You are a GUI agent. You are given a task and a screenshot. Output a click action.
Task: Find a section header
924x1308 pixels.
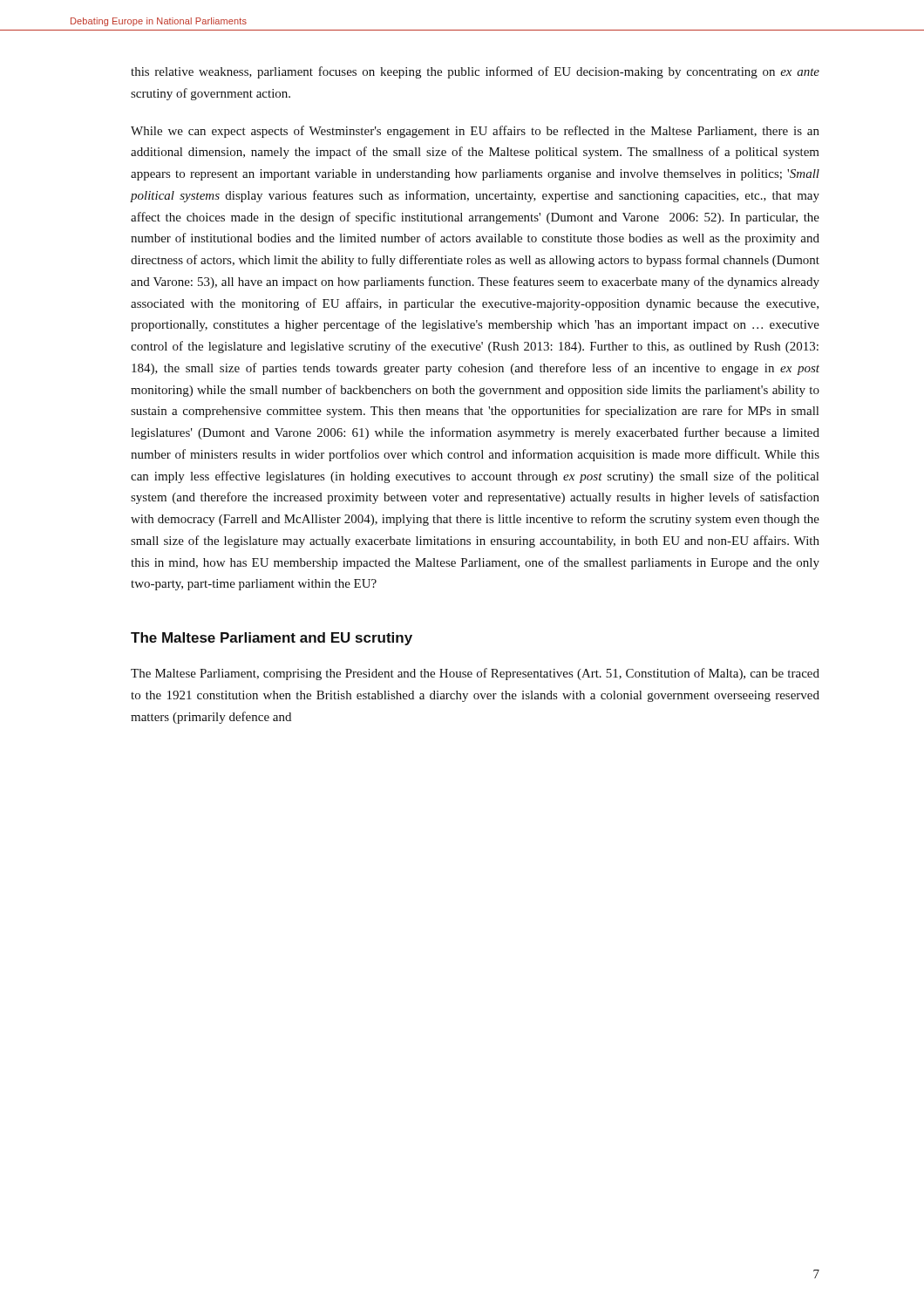pyautogui.click(x=272, y=638)
